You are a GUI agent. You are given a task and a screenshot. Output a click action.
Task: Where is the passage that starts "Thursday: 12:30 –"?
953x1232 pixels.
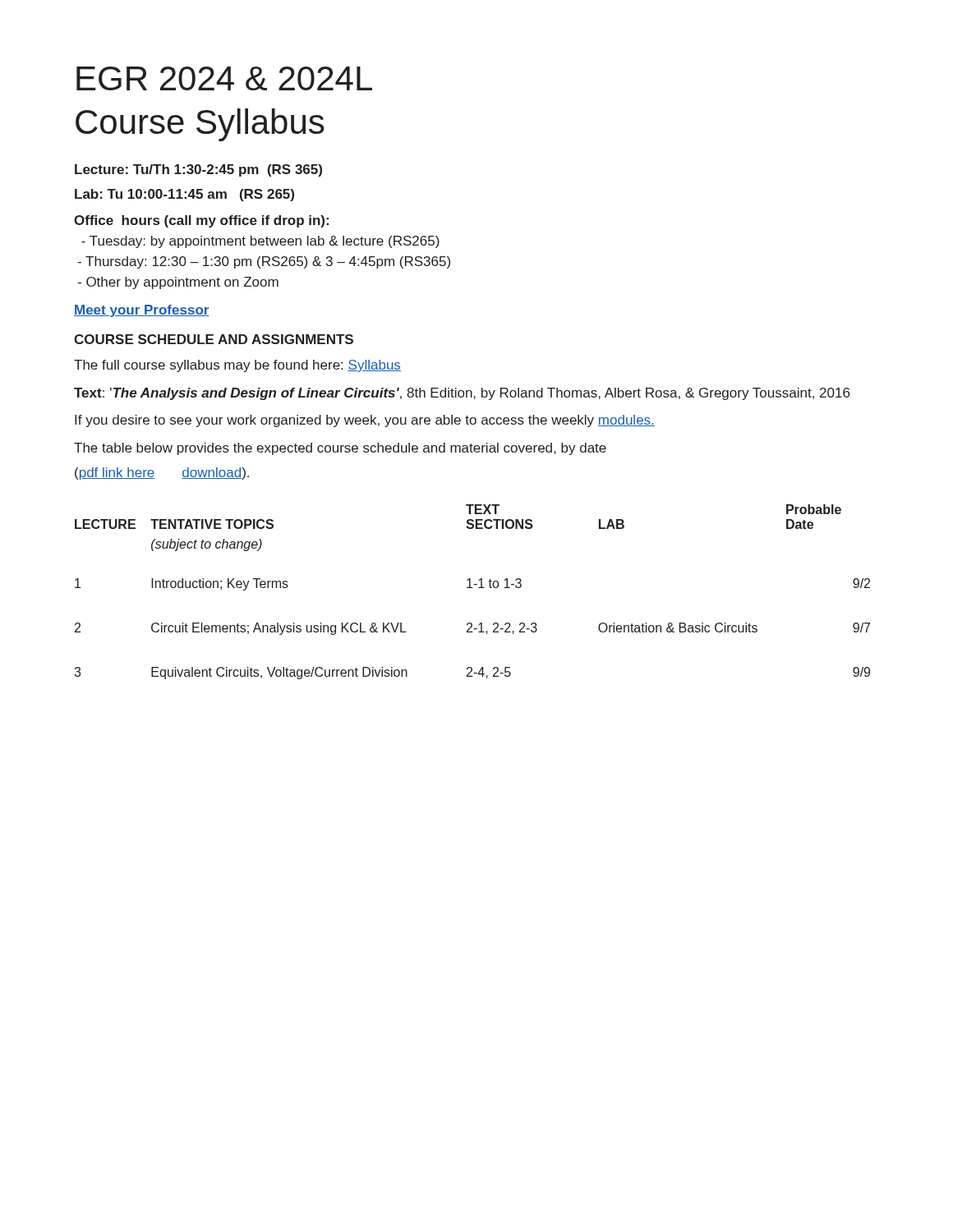point(264,262)
